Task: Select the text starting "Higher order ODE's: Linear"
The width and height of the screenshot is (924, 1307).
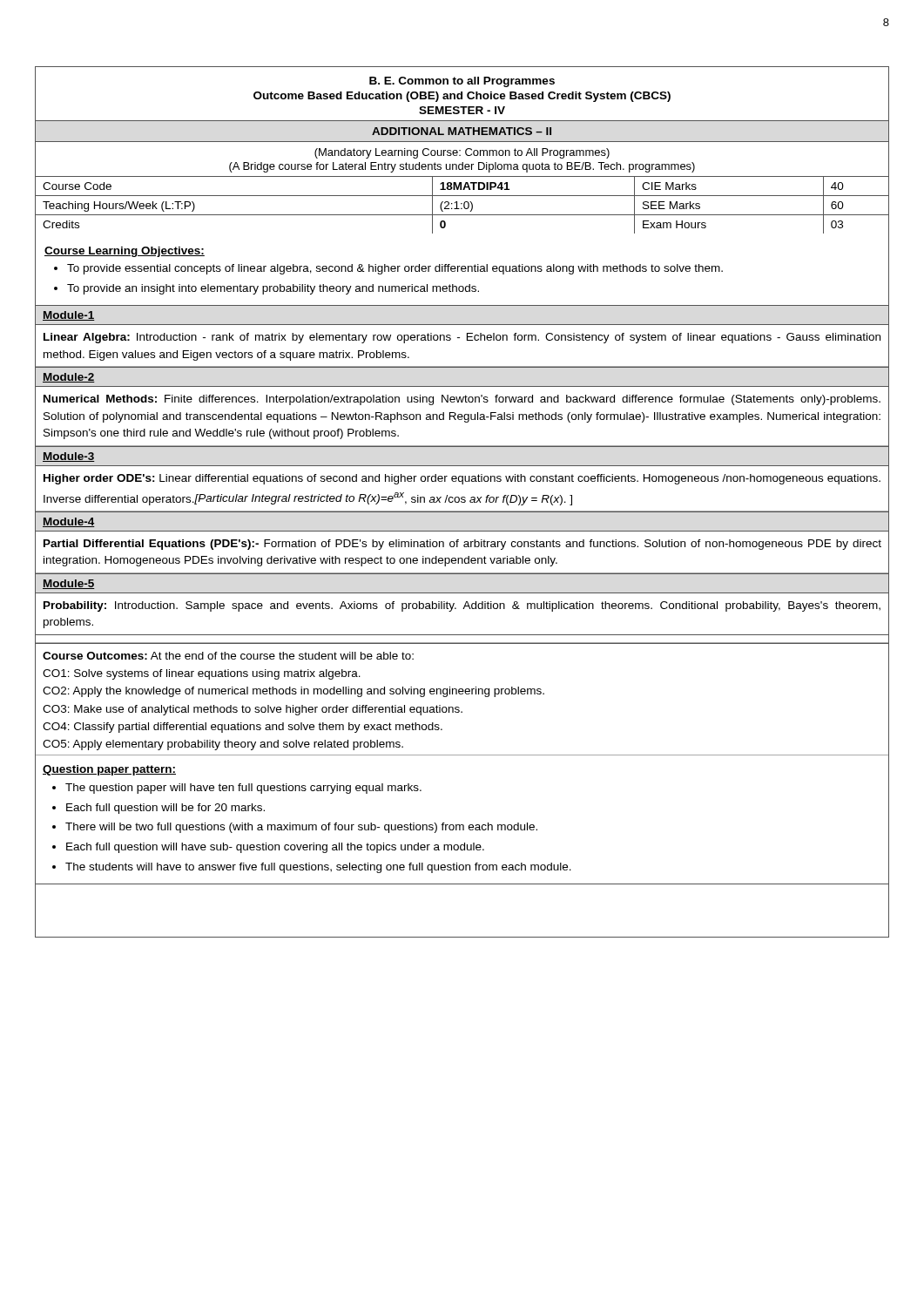Action: (x=462, y=488)
